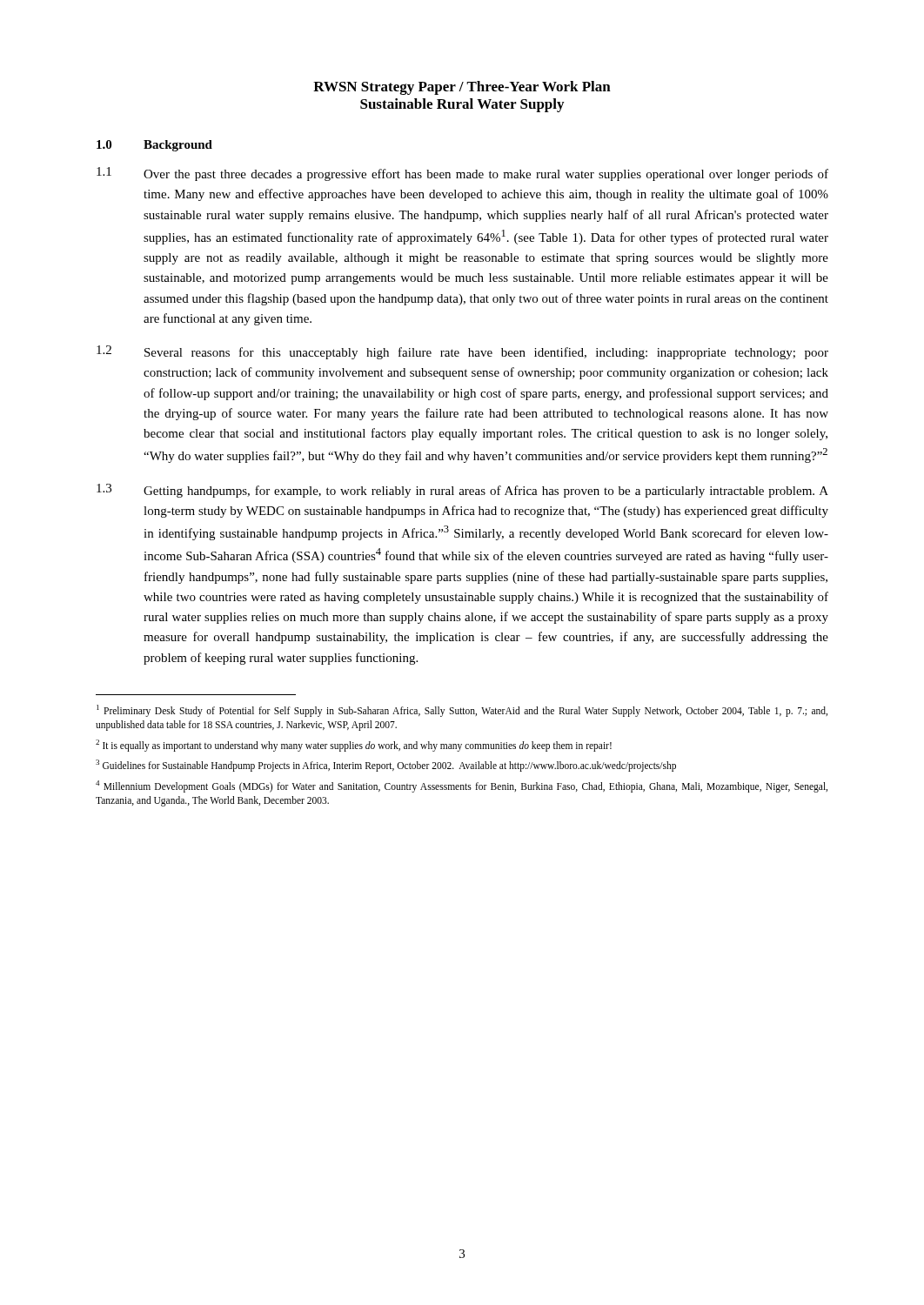Find the footnote that reads "3 Guidelines for"

386,765
